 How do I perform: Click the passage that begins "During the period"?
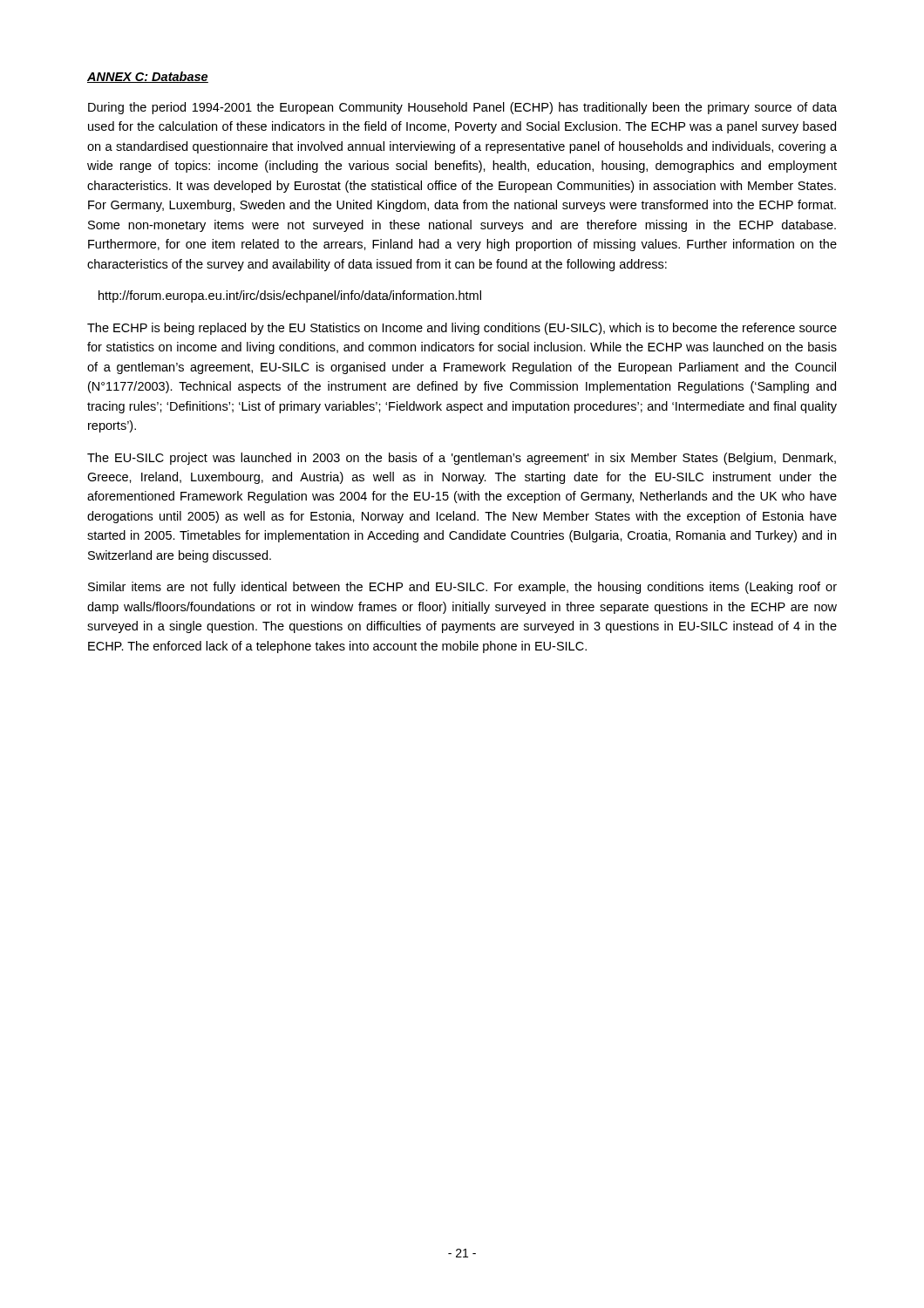point(462,186)
